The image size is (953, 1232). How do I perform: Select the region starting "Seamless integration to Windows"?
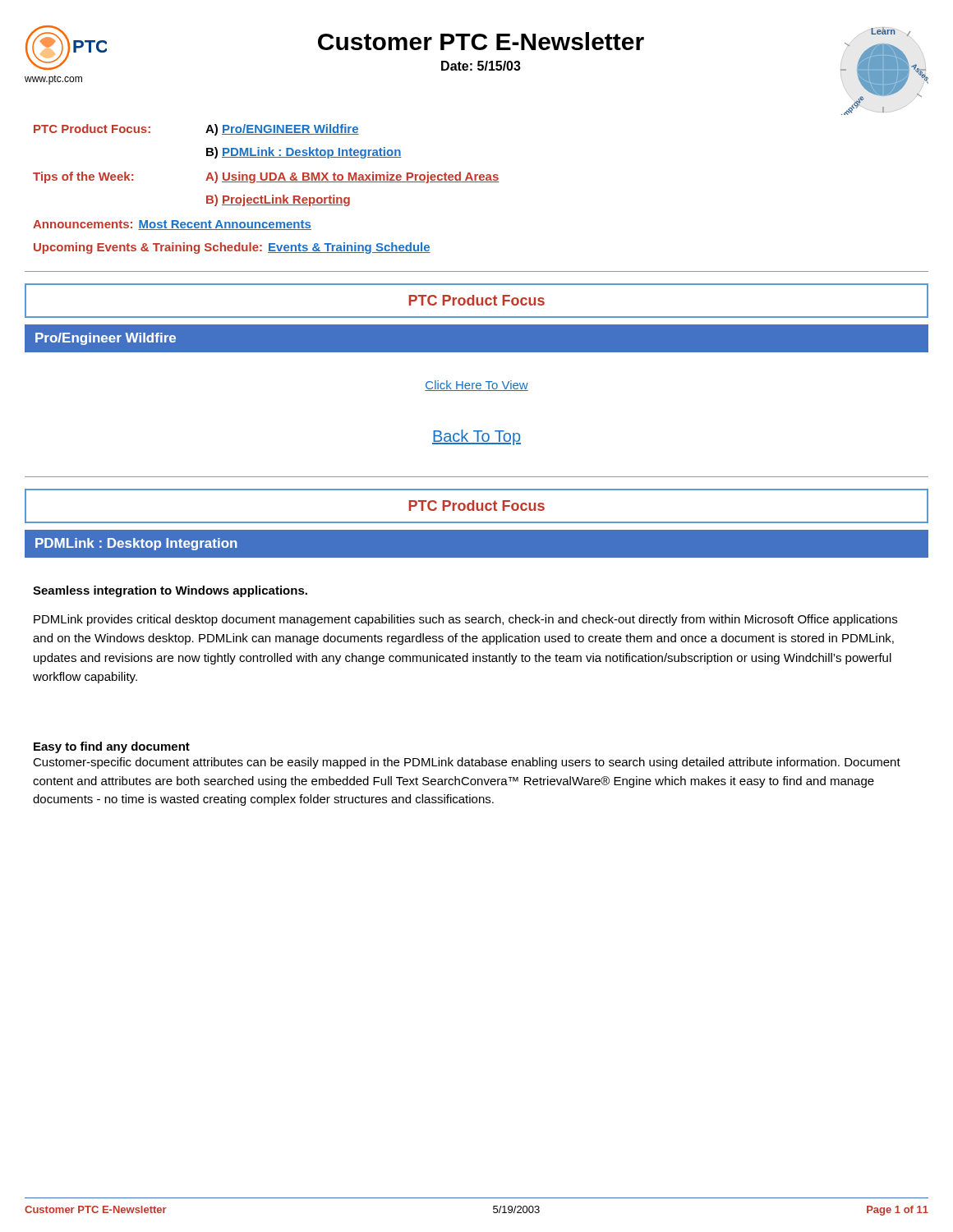(170, 591)
